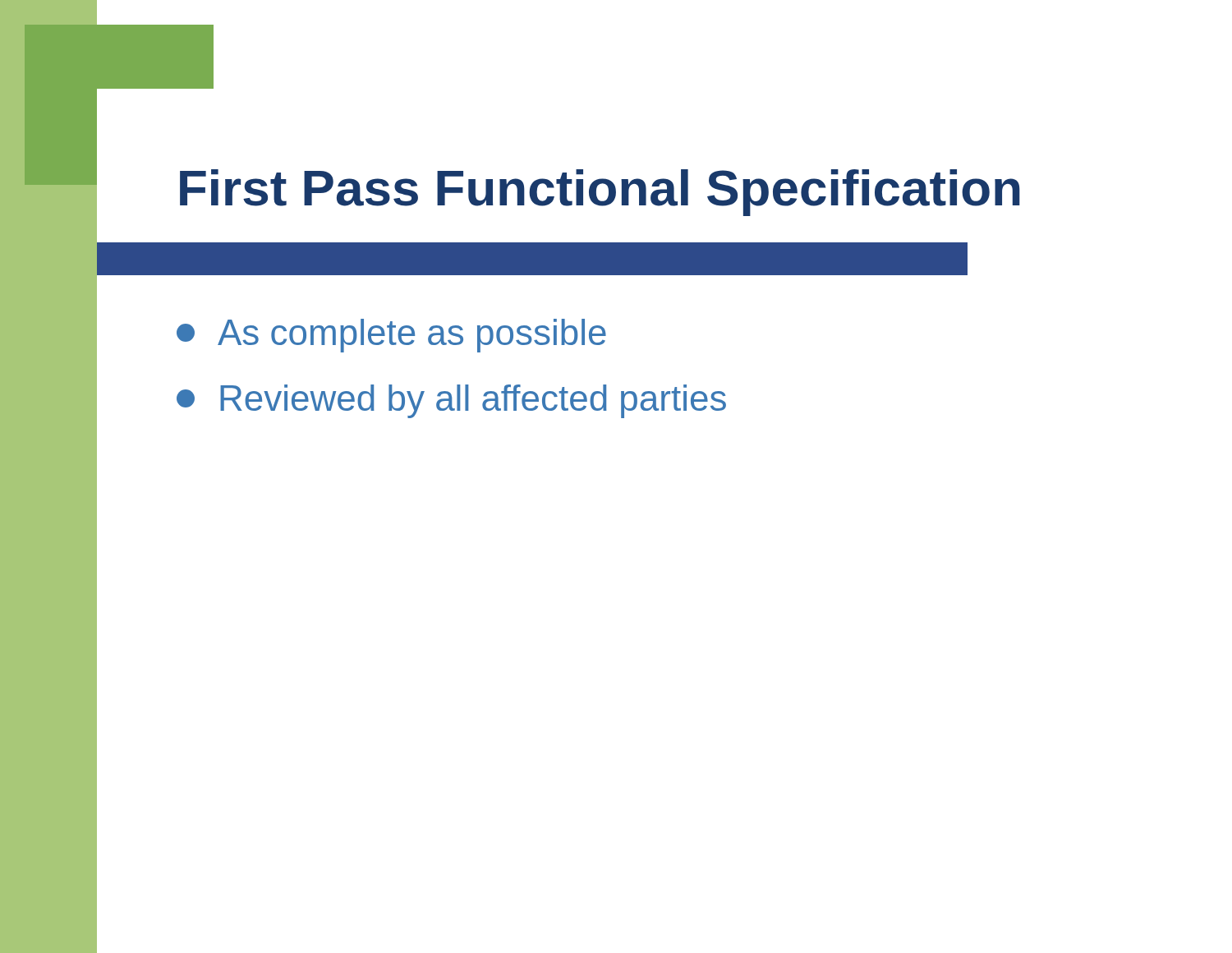Locate the title that opens with "First Pass Functional"

pyautogui.click(x=600, y=188)
